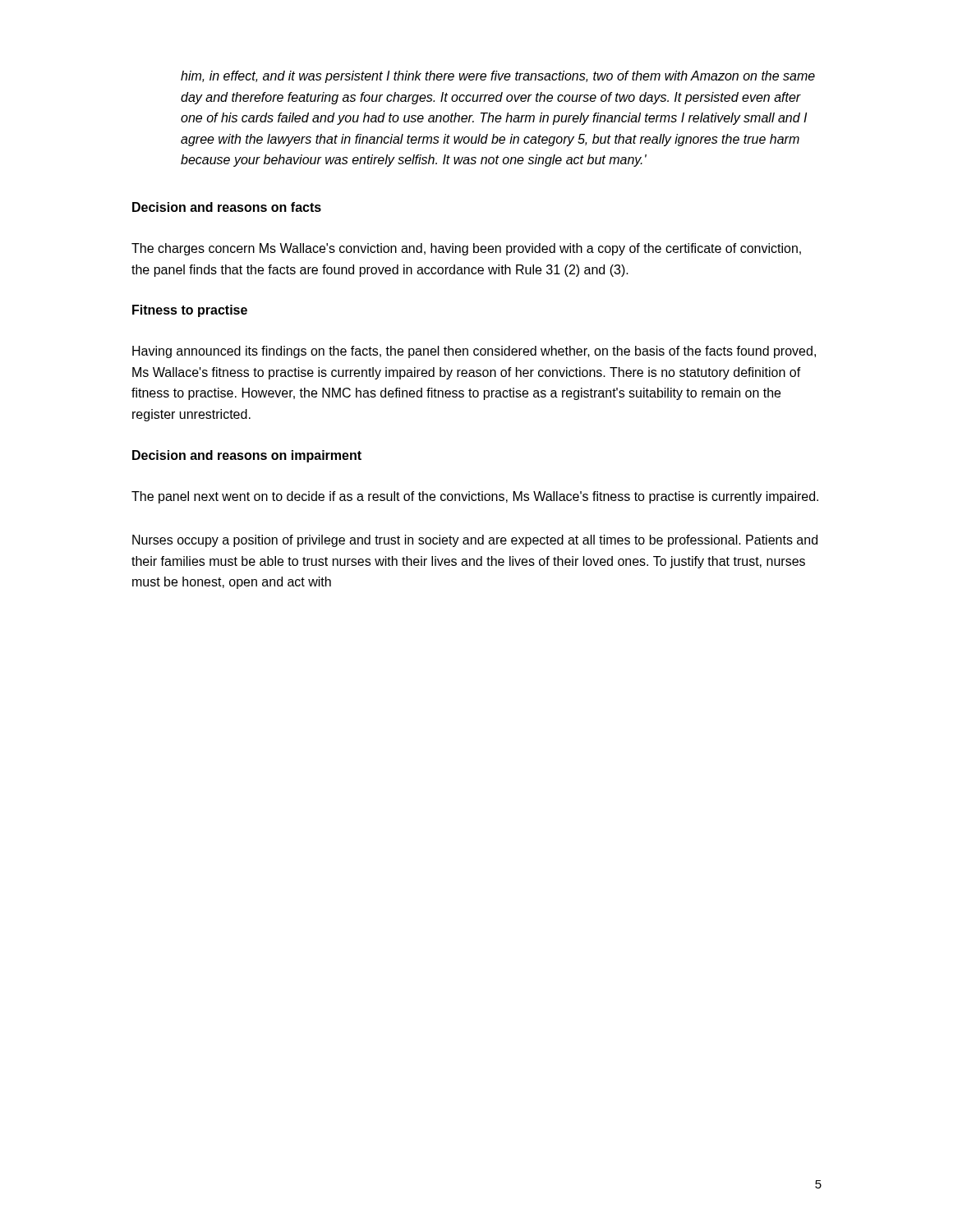Where is the passage that starts "The panel next went on to decide"?
The image size is (953, 1232).
click(475, 496)
